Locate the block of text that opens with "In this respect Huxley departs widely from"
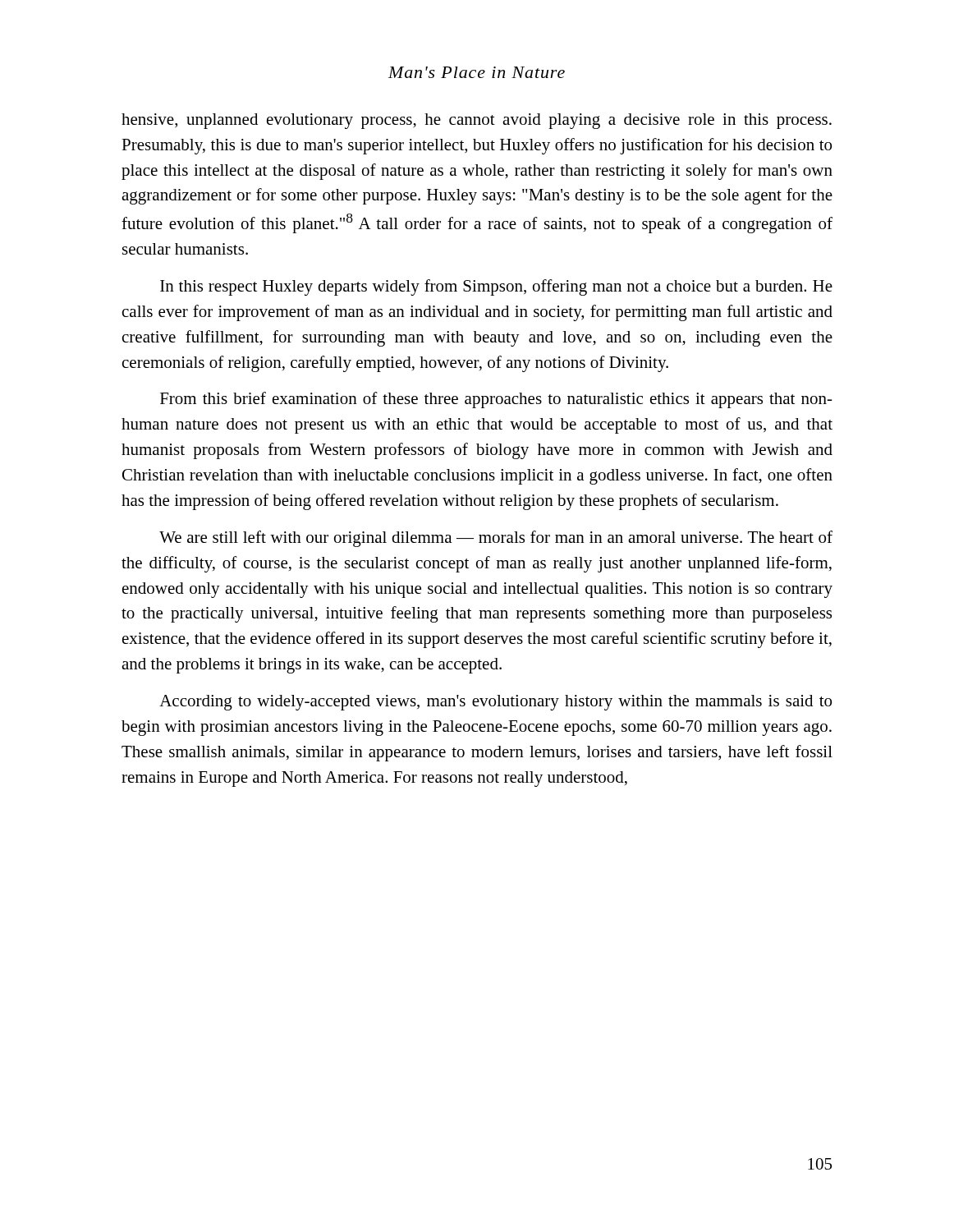The width and height of the screenshot is (954, 1232). (x=477, y=324)
